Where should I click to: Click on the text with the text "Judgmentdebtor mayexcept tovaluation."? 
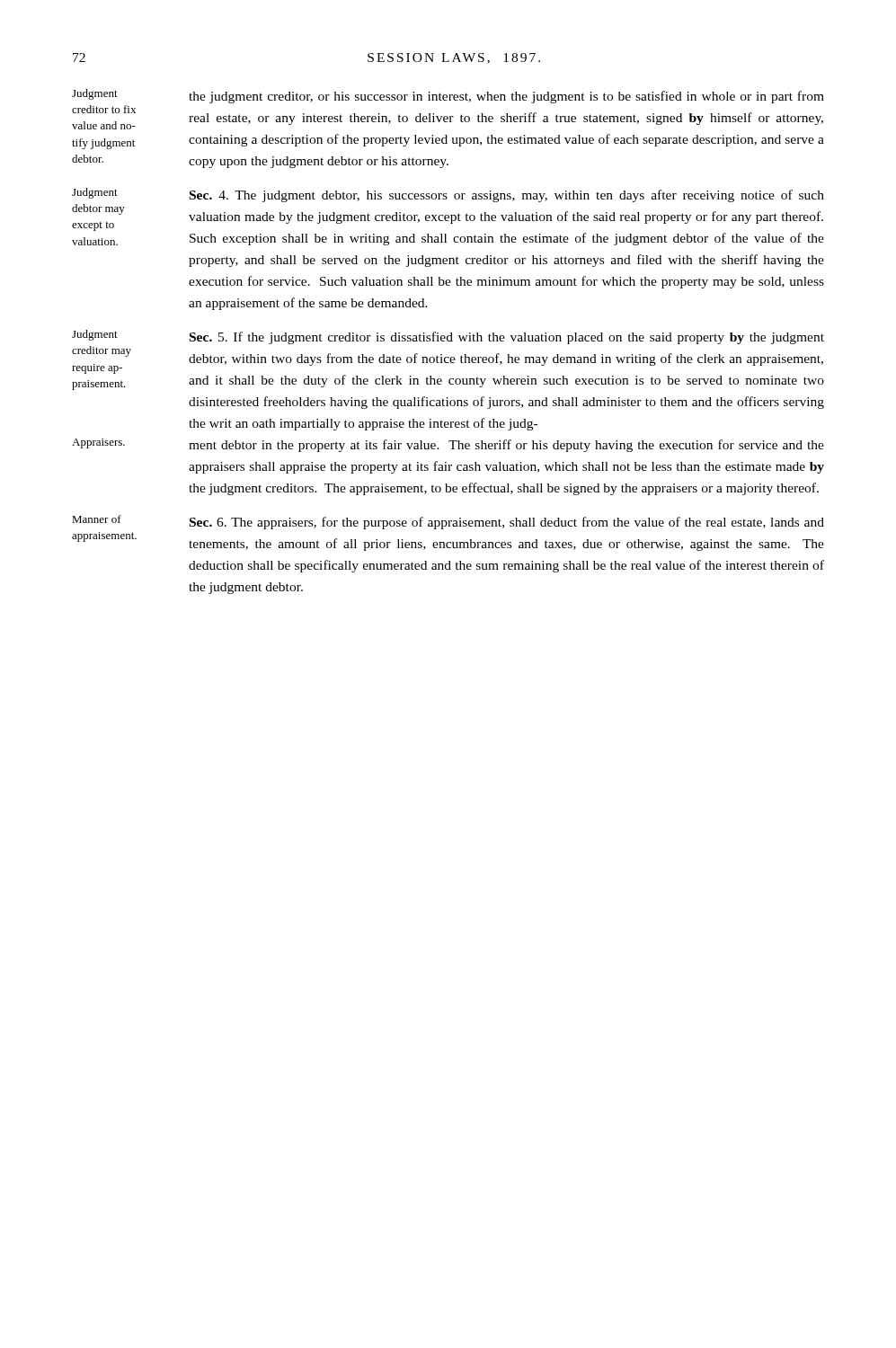pos(126,217)
